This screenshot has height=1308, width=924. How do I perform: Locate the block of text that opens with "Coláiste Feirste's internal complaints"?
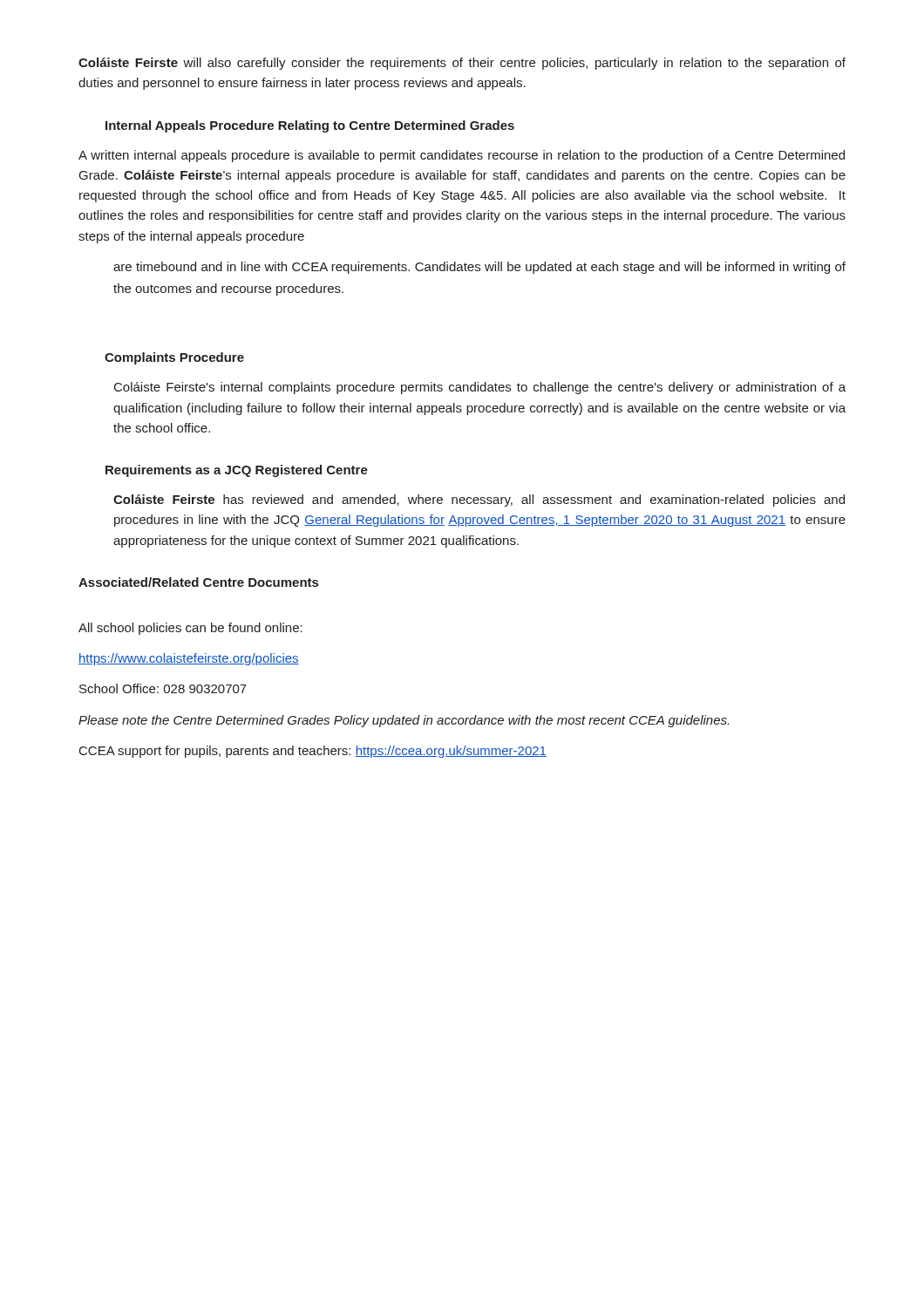coord(479,407)
